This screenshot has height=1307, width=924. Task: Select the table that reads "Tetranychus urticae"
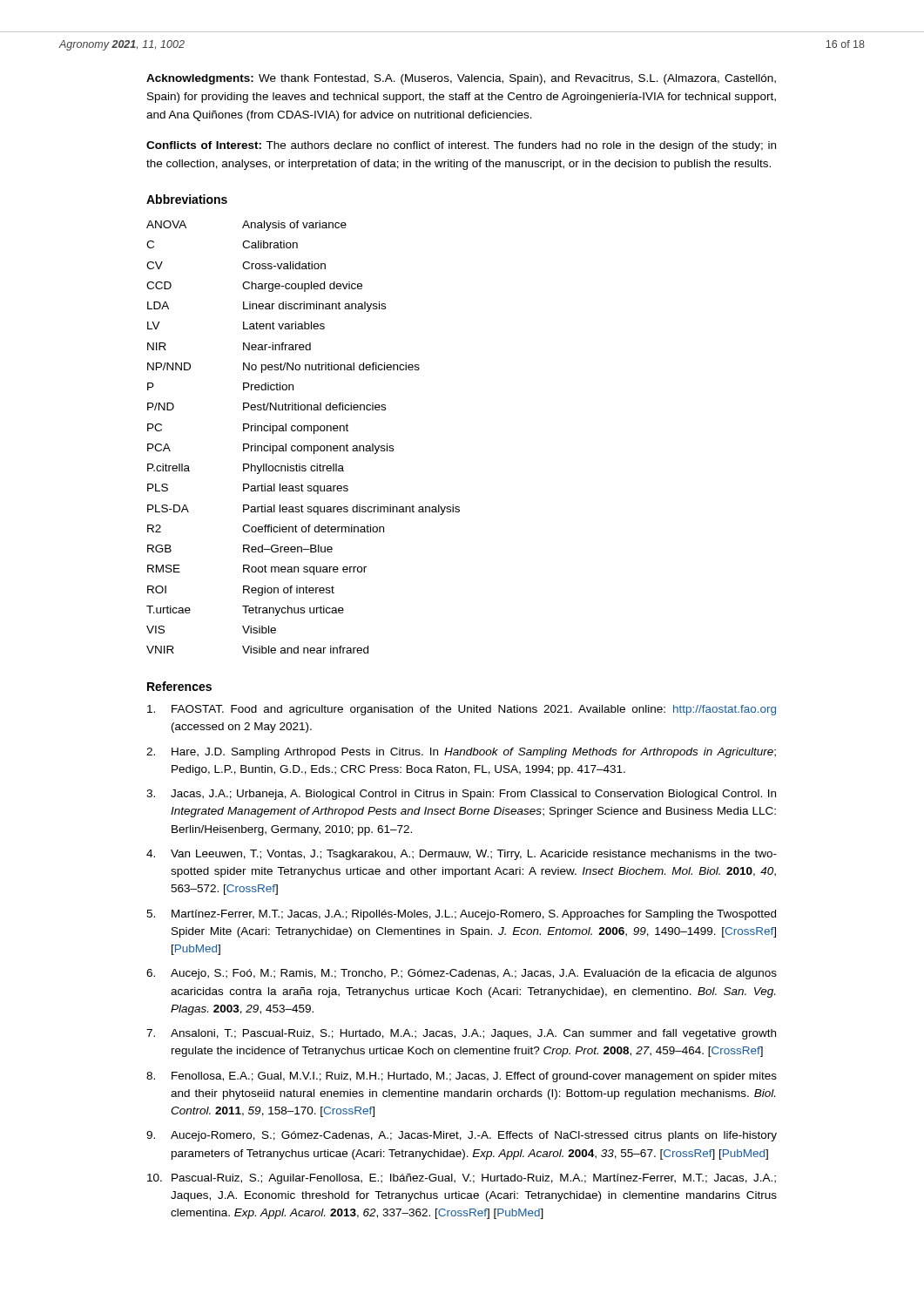point(462,438)
